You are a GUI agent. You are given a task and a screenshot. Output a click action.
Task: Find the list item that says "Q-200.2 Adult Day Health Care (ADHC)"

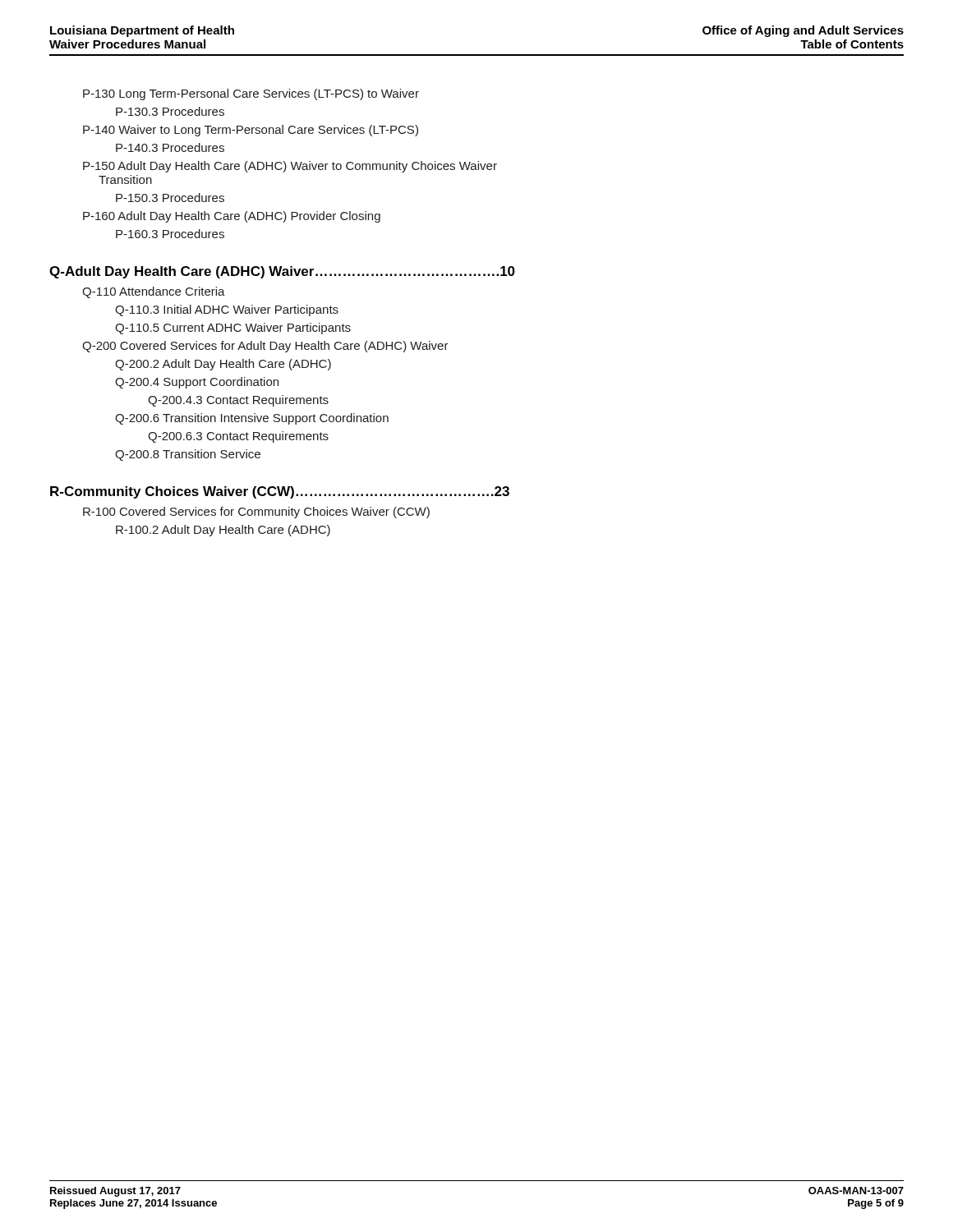pyautogui.click(x=223, y=363)
